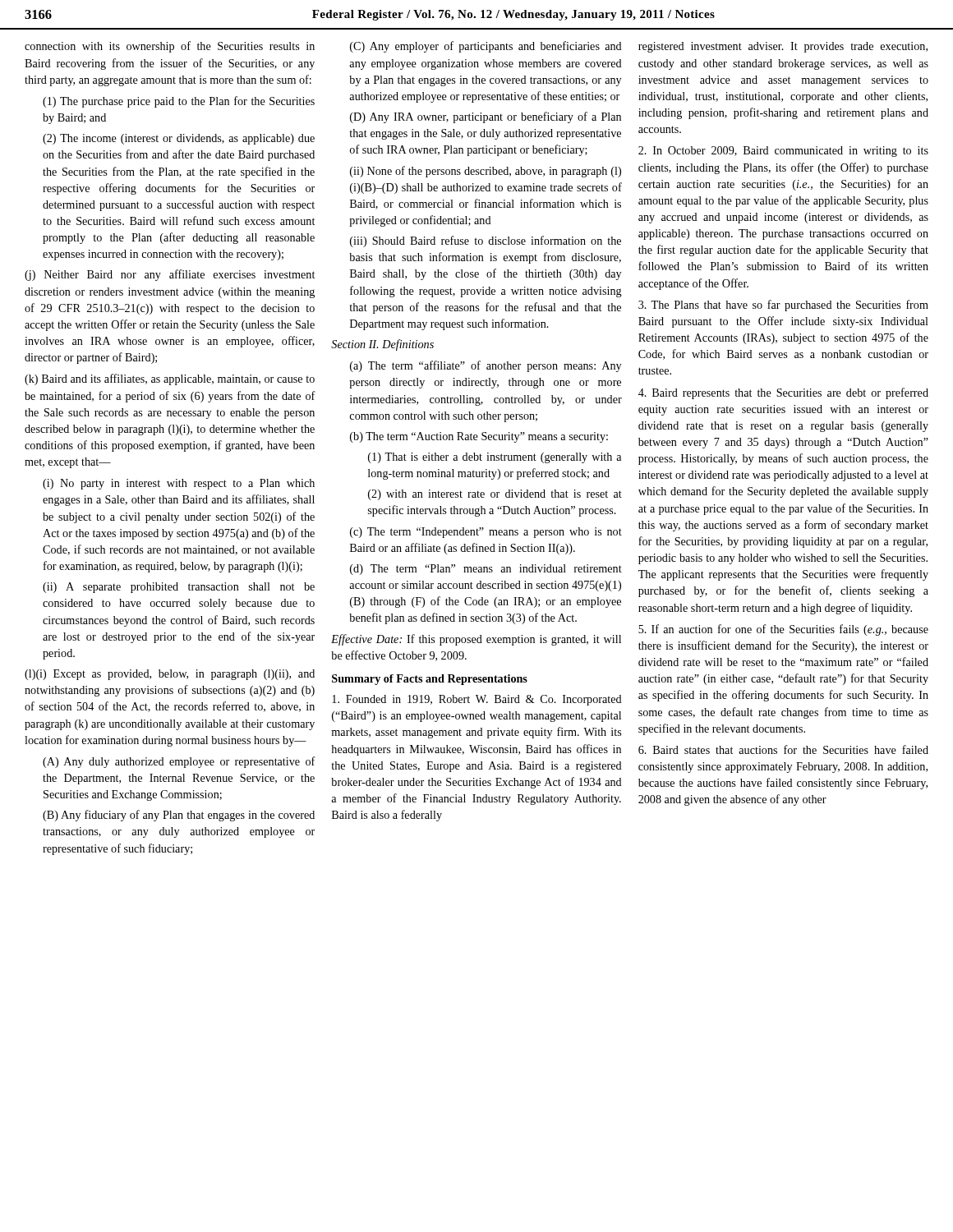Find the text block with the text "(ii) None of"
This screenshot has width=953, height=1232.
(x=476, y=195)
